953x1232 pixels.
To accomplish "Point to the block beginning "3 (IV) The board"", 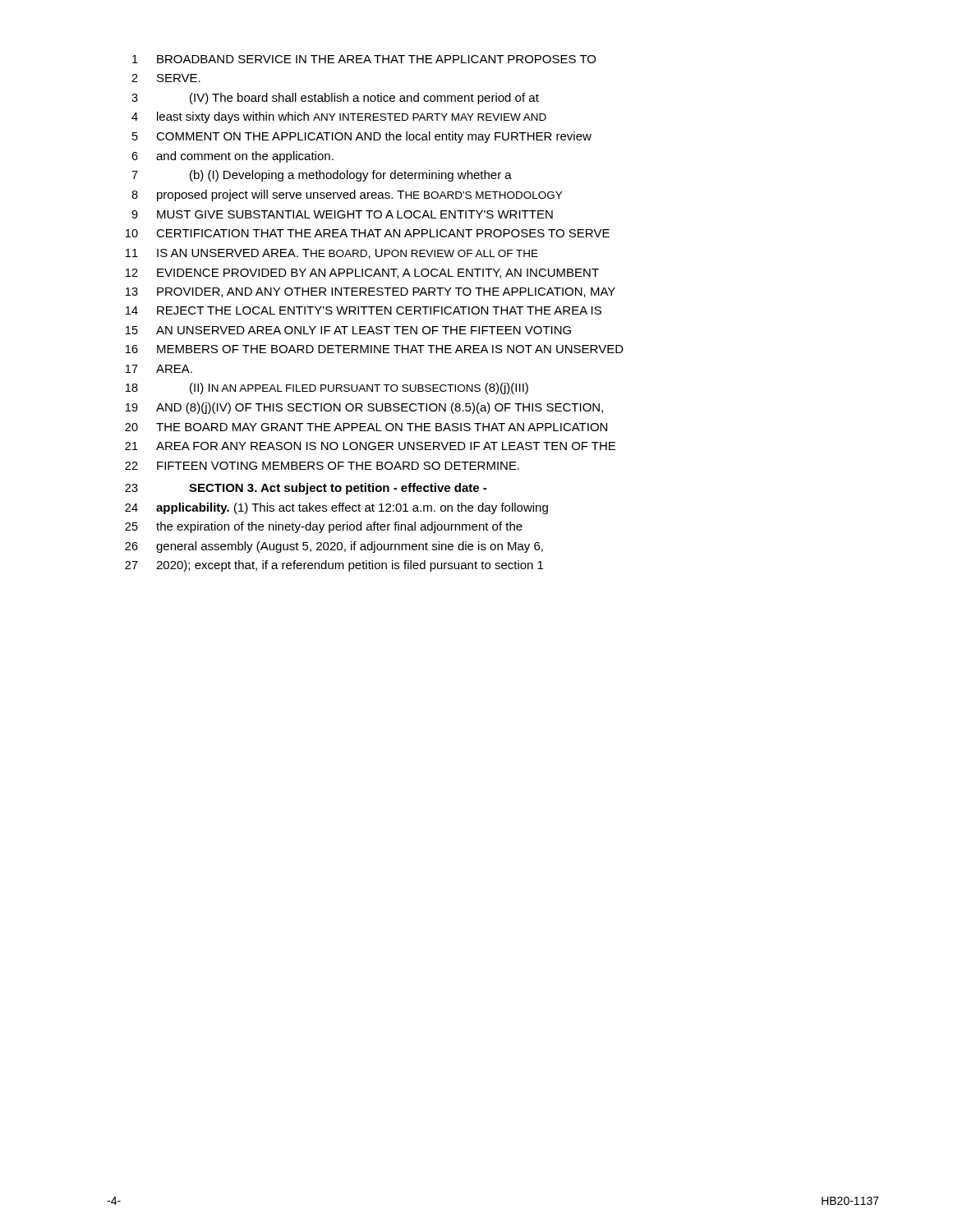I will click(493, 97).
